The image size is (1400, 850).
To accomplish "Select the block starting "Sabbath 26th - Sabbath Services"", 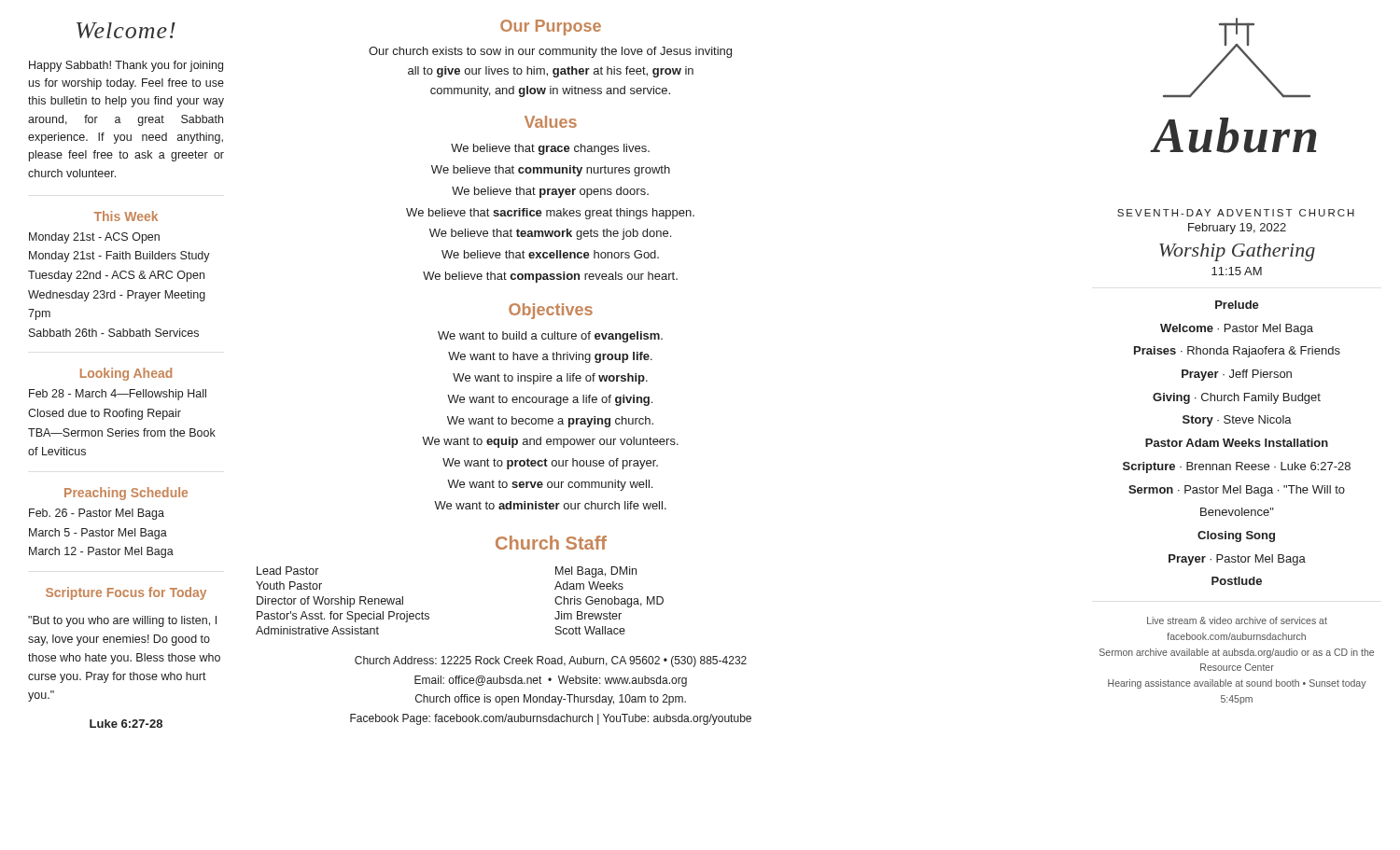I will pyautogui.click(x=126, y=333).
